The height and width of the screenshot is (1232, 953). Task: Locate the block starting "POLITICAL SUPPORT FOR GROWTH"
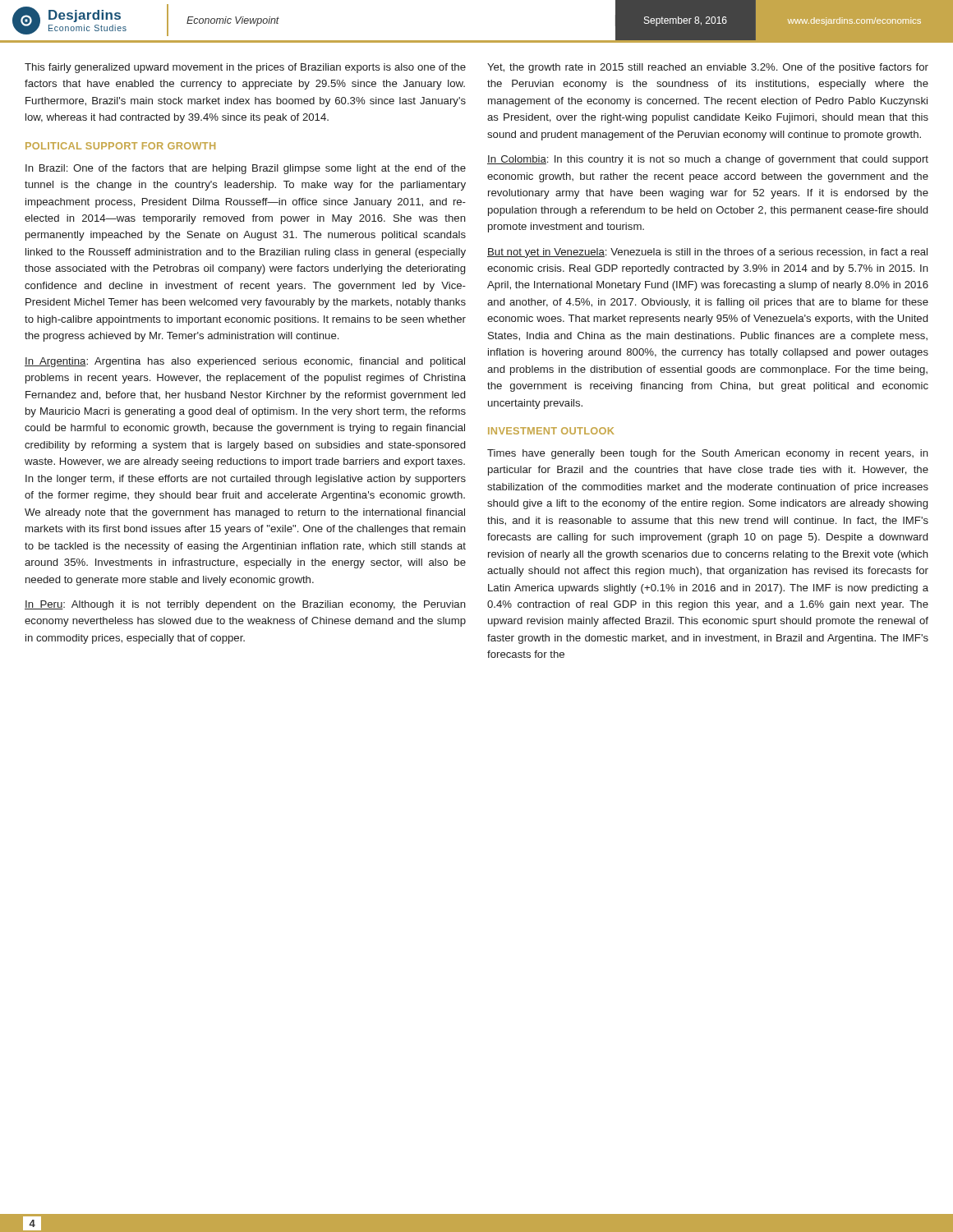(121, 146)
